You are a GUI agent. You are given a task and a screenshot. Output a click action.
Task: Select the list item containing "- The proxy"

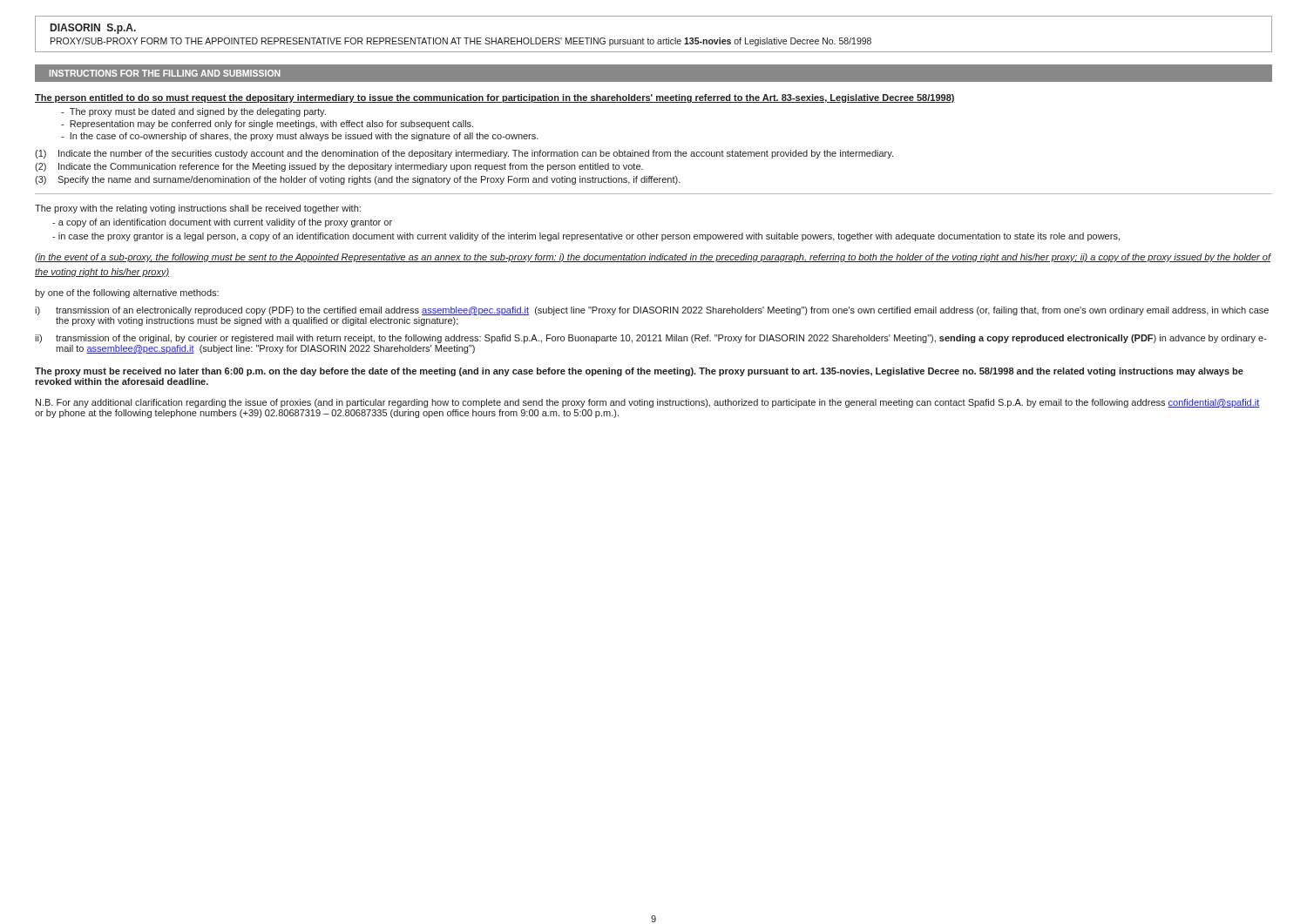(x=194, y=111)
